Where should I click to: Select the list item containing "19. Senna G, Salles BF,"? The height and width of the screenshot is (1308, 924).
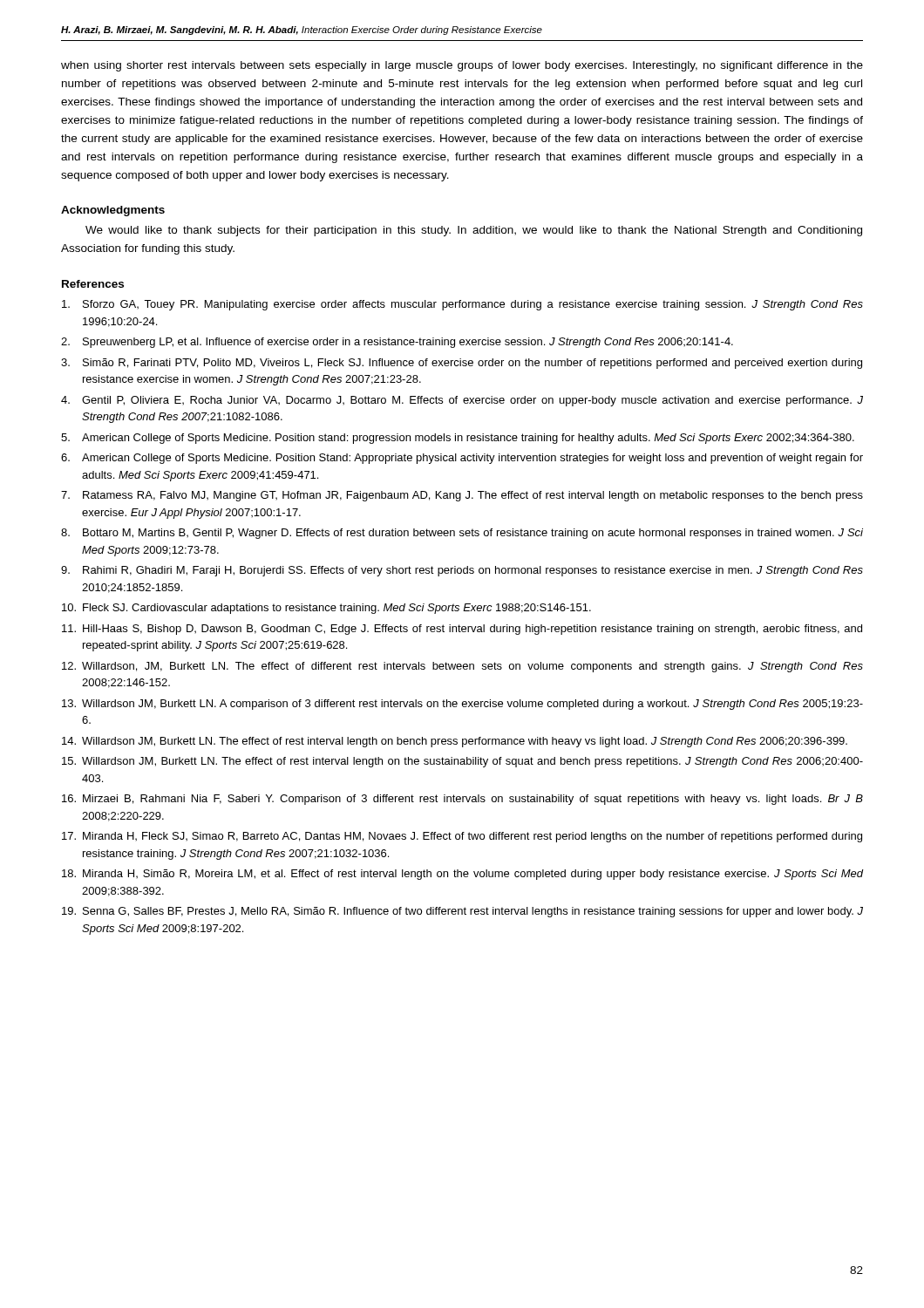pos(462,920)
